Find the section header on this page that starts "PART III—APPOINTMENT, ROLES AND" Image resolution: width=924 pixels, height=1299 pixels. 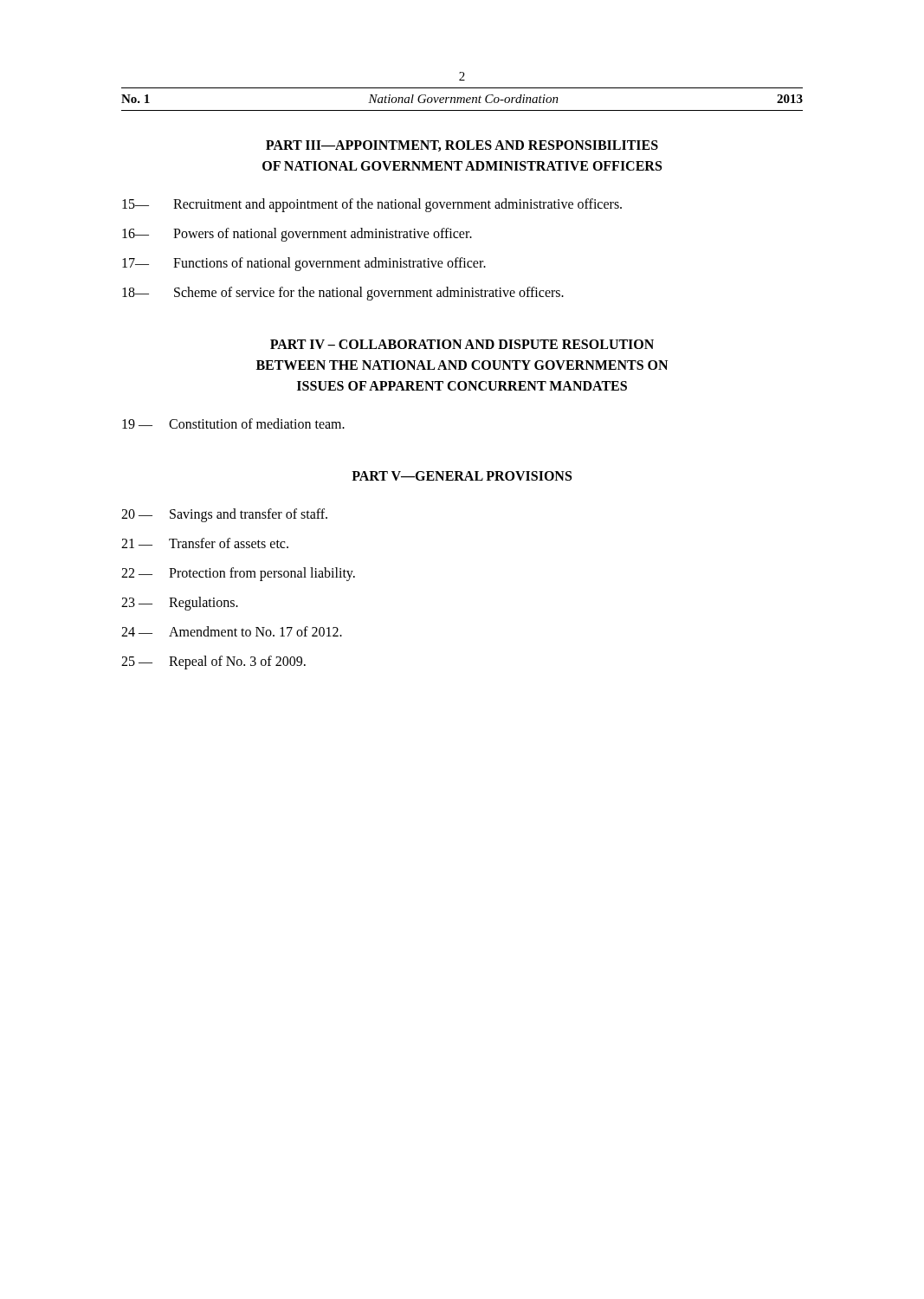[x=462, y=155]
